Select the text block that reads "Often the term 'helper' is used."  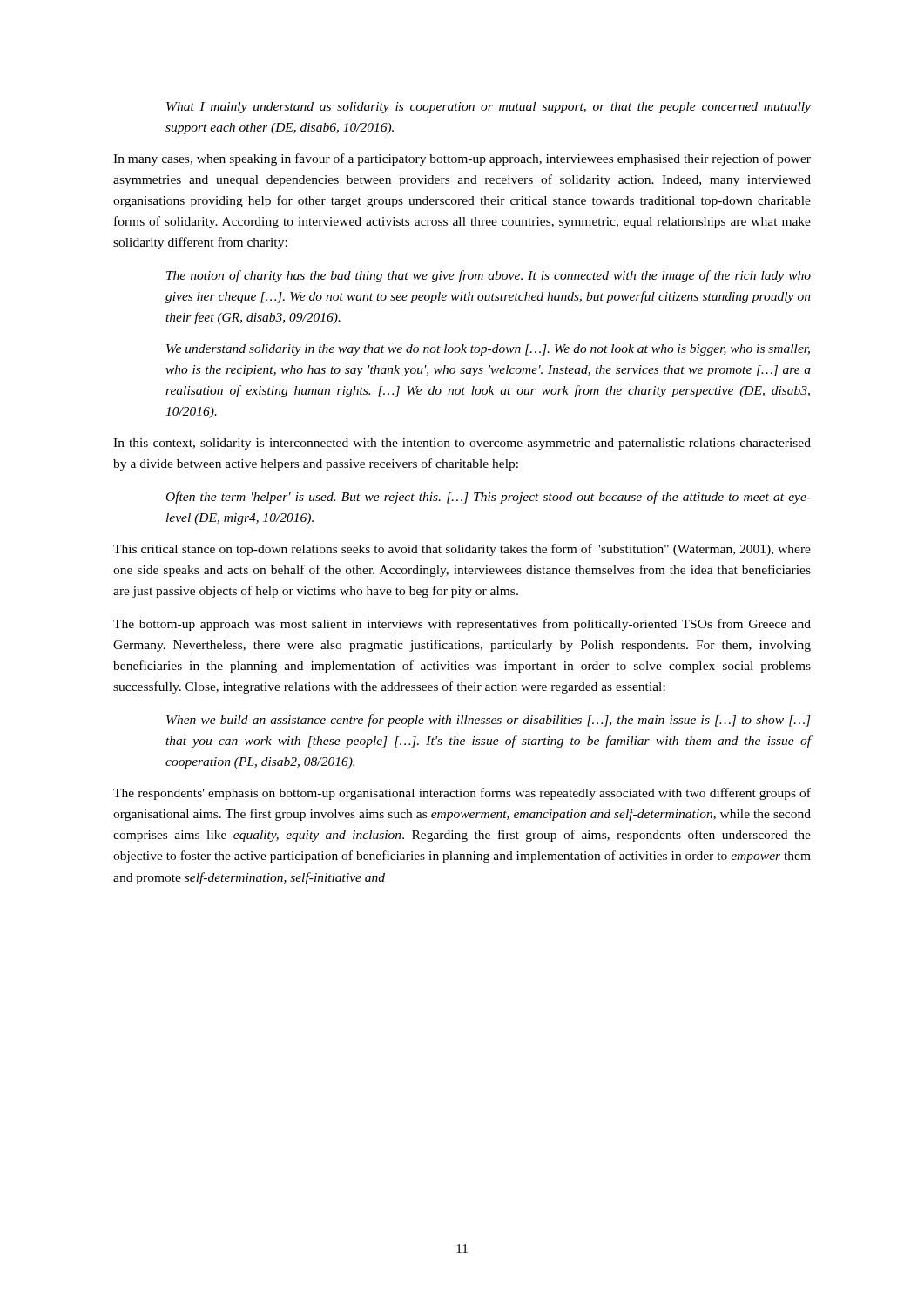488,507
